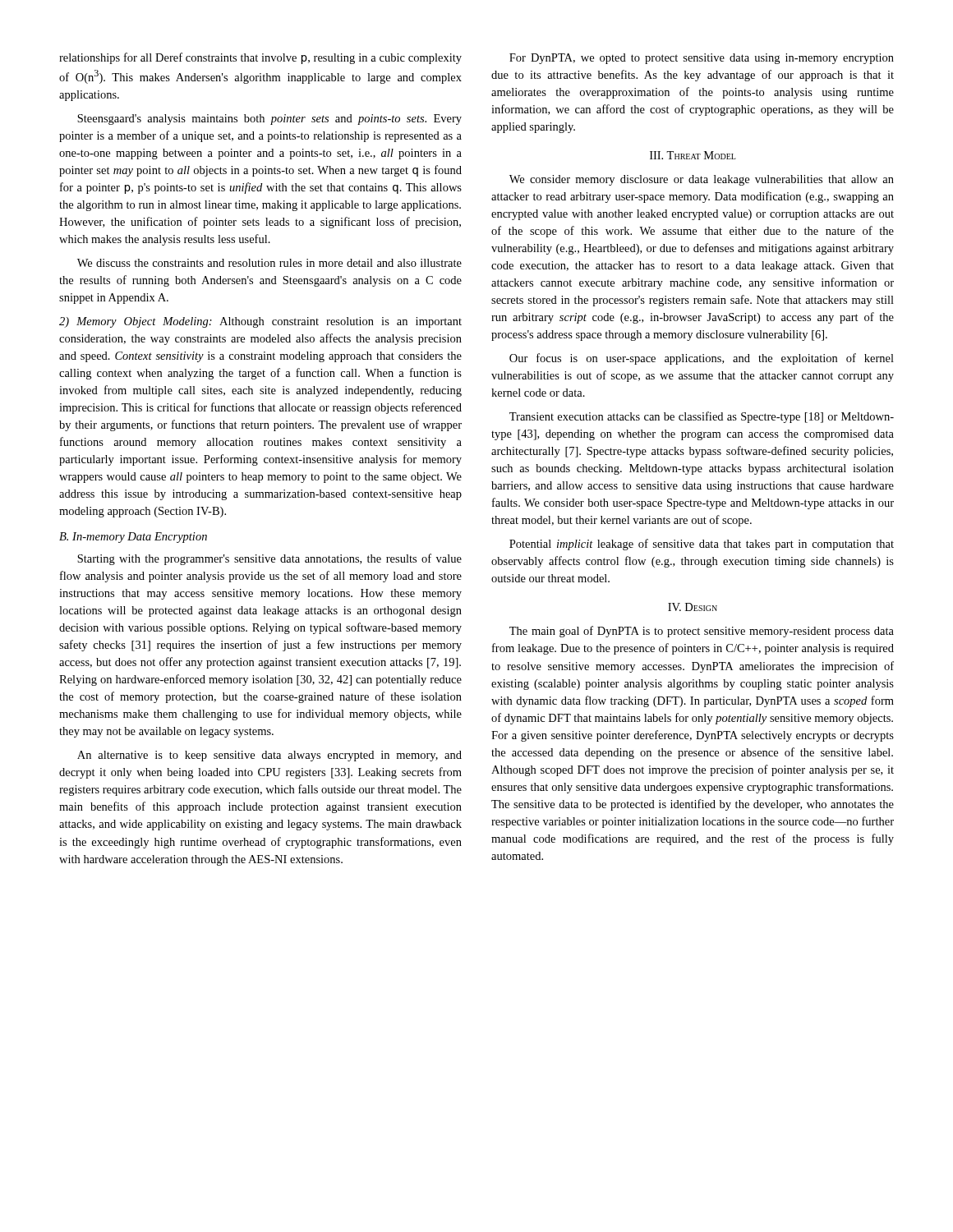Locate the block of text that opens with "Starting with the programmer's sensitive"

260,709
